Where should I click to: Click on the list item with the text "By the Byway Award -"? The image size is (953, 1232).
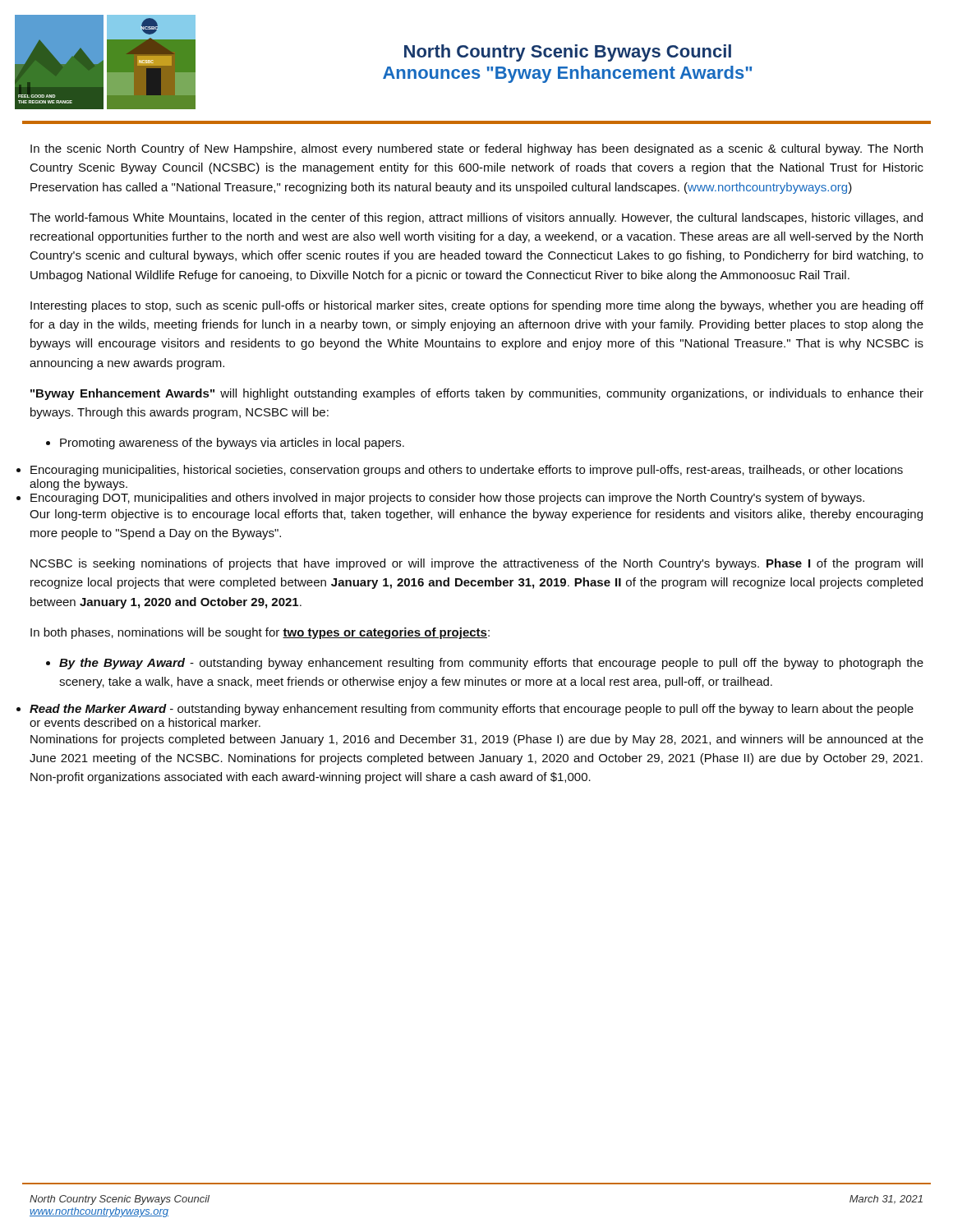click(x=476, y=672)
